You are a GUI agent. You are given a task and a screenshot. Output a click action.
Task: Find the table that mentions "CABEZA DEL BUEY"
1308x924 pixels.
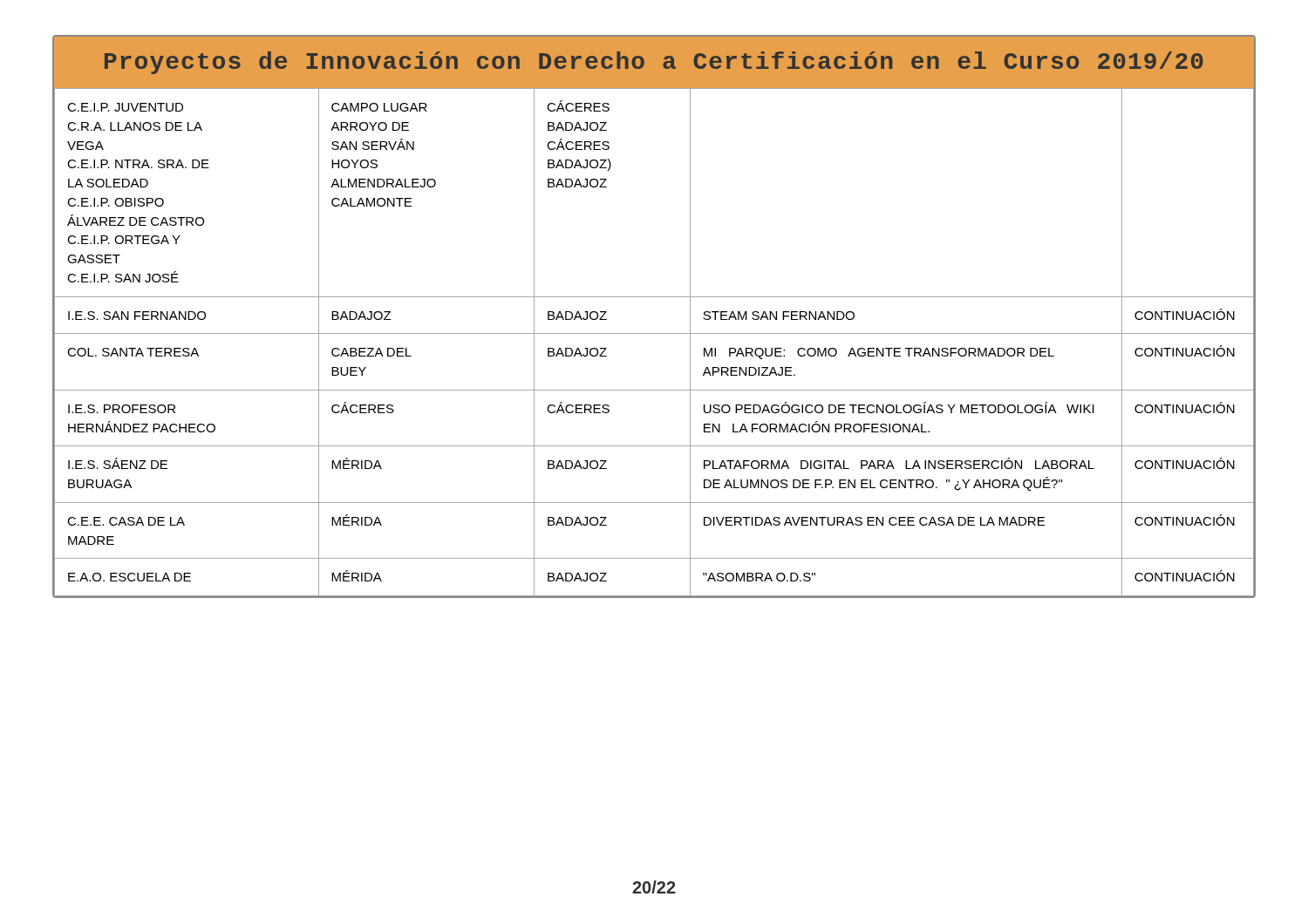coord(654,316)
